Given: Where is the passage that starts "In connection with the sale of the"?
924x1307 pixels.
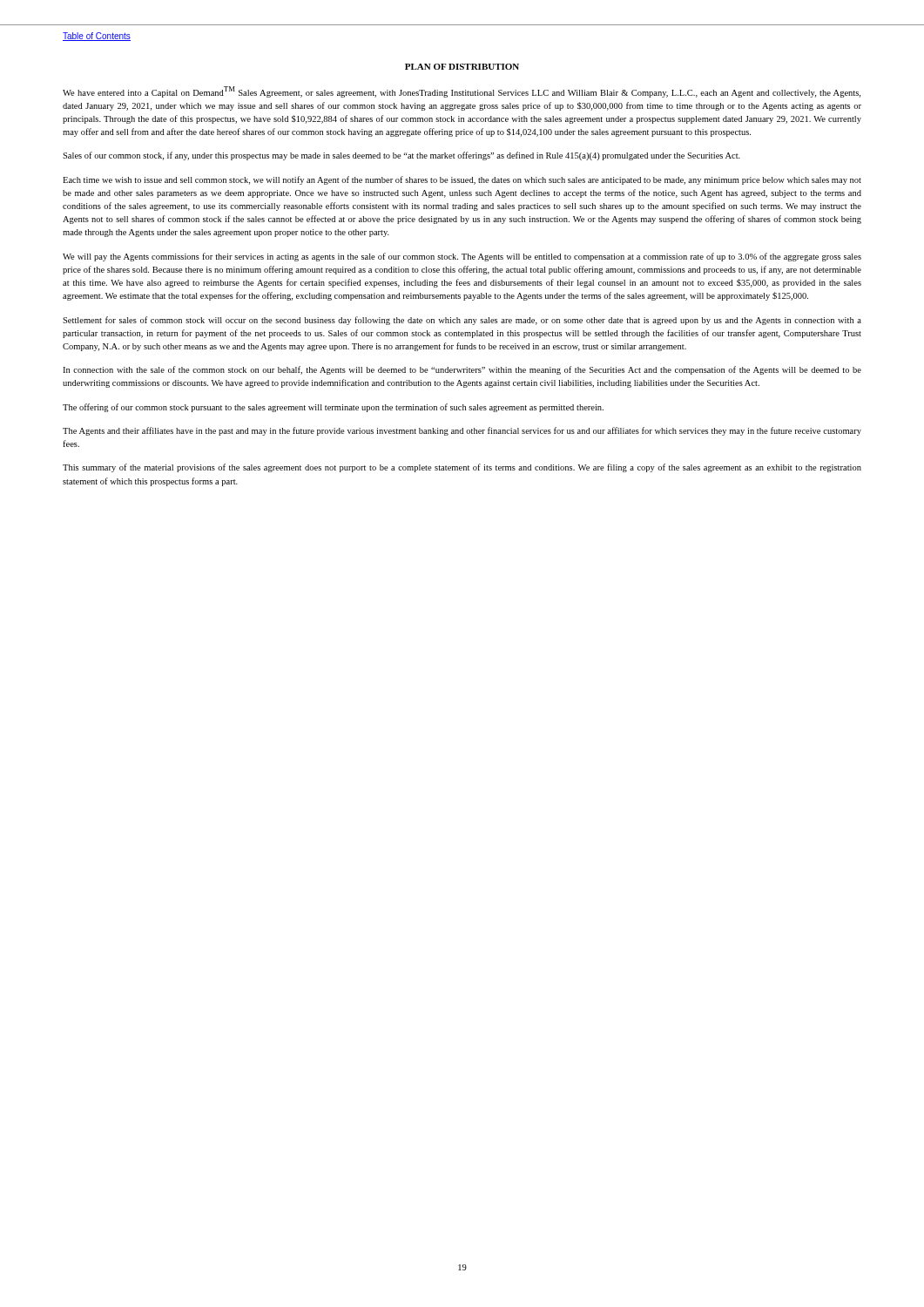Looking at the screenshot, I should [x=462, y=377].
